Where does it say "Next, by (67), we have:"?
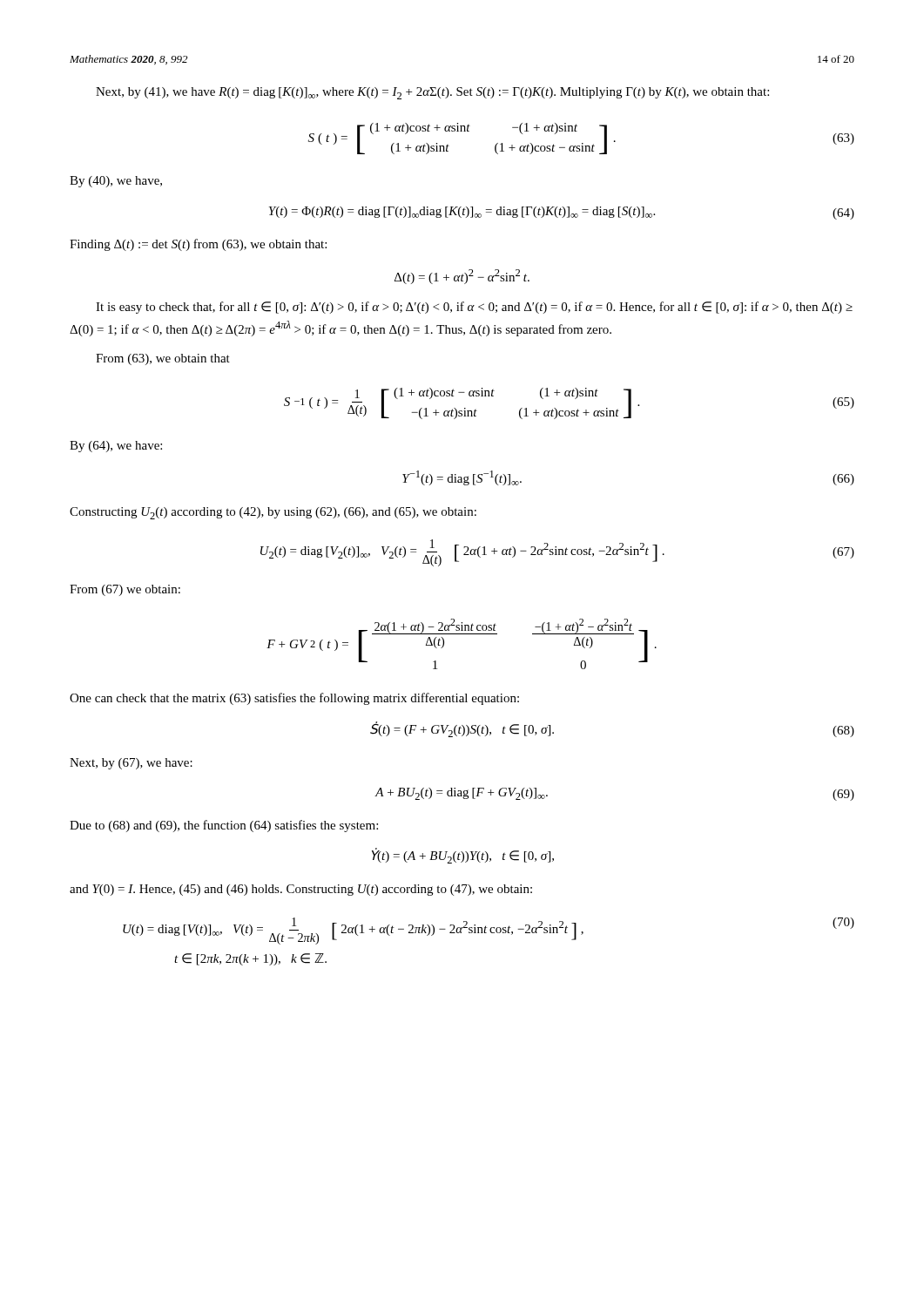924x1307 pixels. pyautogui.click(x=131, y=762)
